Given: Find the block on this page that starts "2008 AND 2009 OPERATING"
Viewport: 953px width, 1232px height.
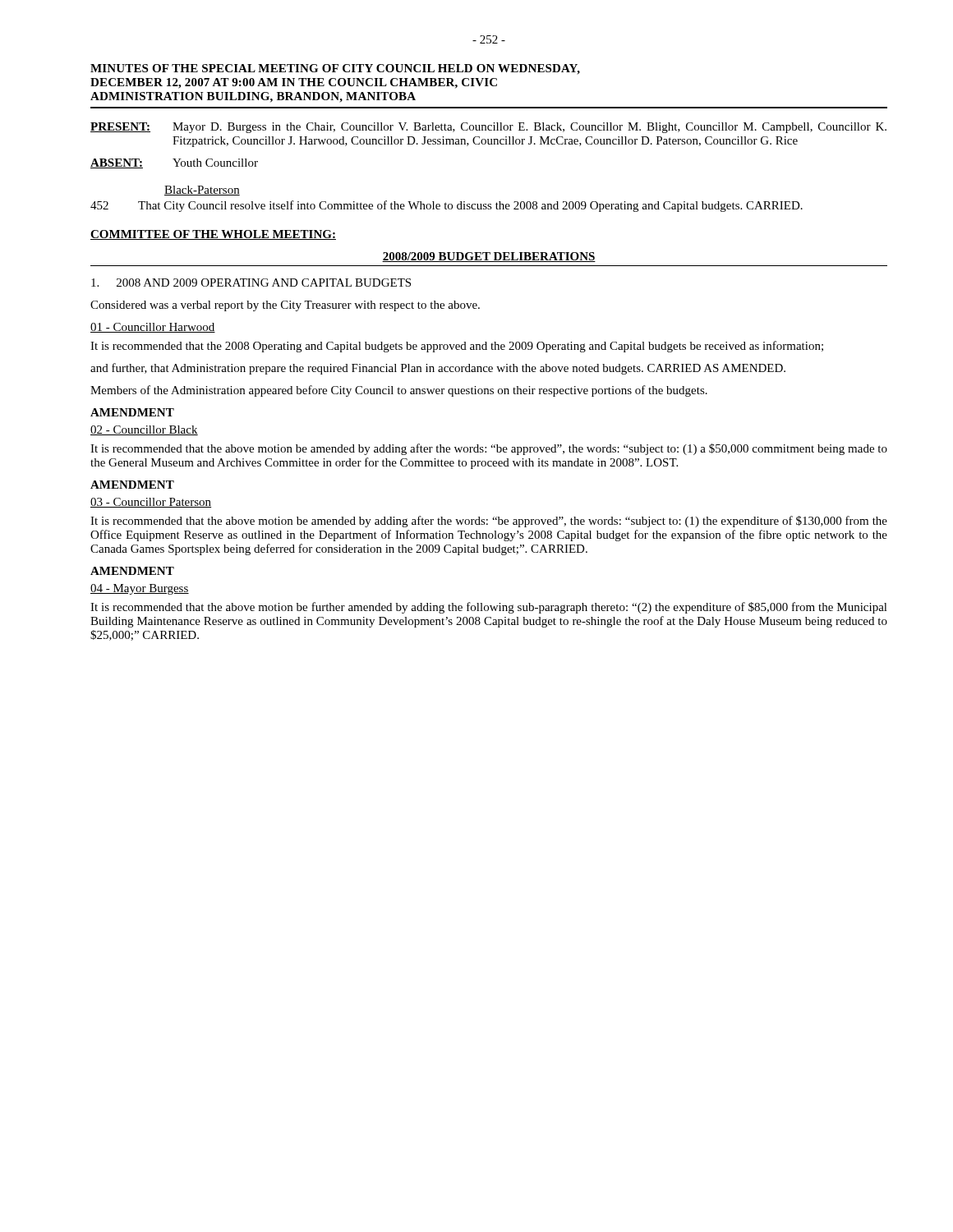Looking at the screenshot, I should point(251,283).
